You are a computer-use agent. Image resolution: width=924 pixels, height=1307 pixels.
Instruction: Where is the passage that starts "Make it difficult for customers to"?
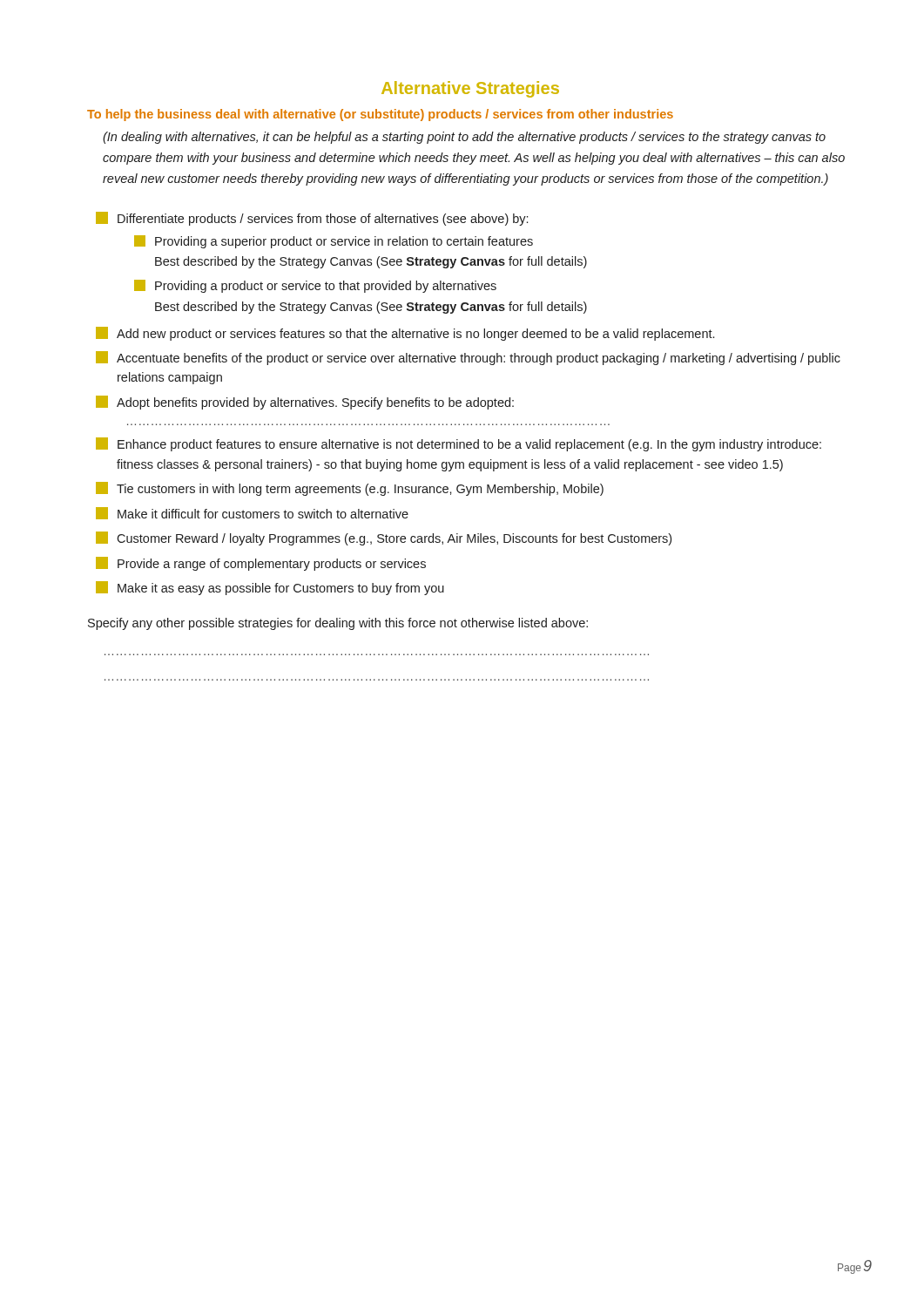click(x=252, y=514)
